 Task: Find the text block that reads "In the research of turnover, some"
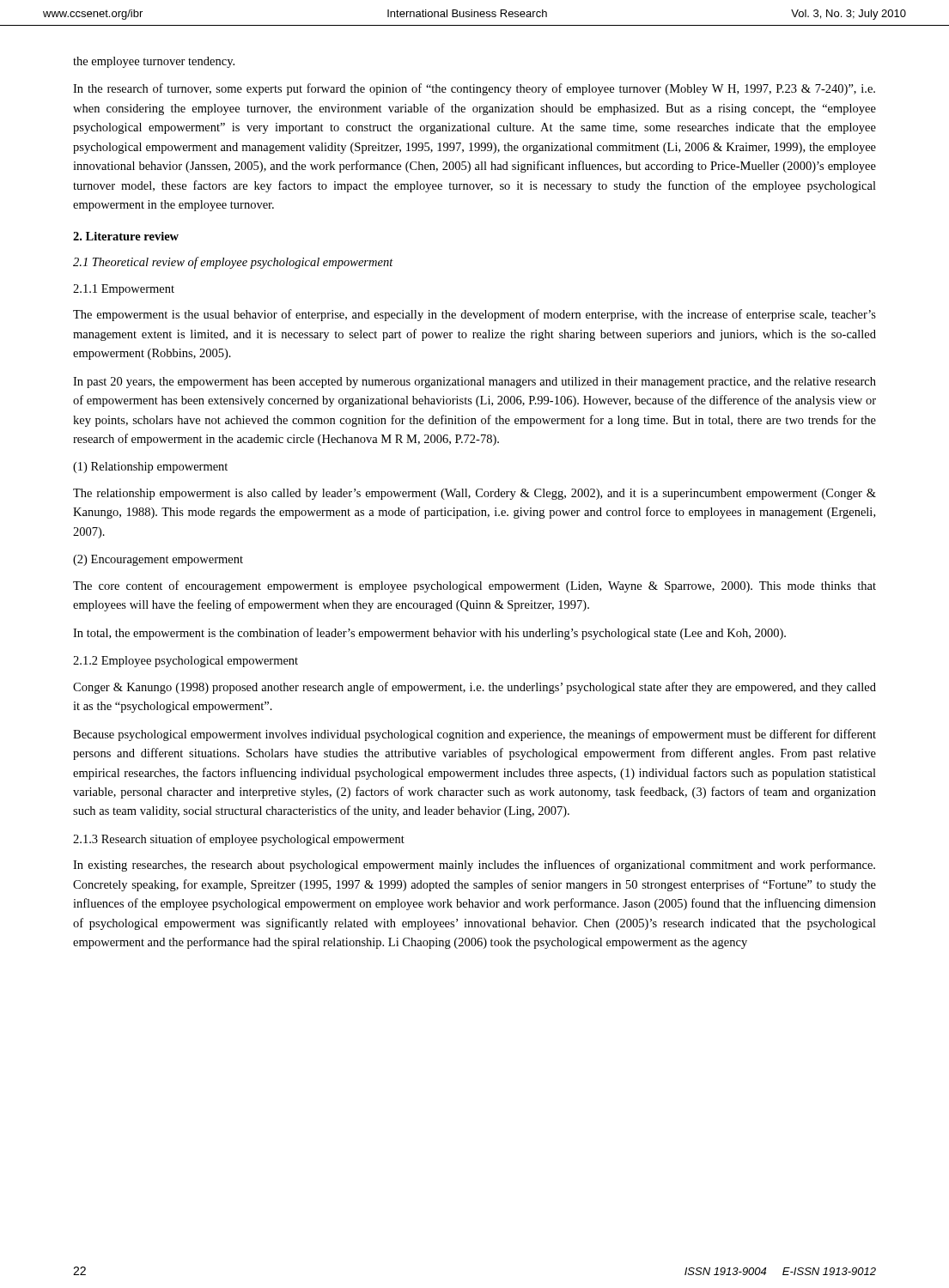coord(474,147)
